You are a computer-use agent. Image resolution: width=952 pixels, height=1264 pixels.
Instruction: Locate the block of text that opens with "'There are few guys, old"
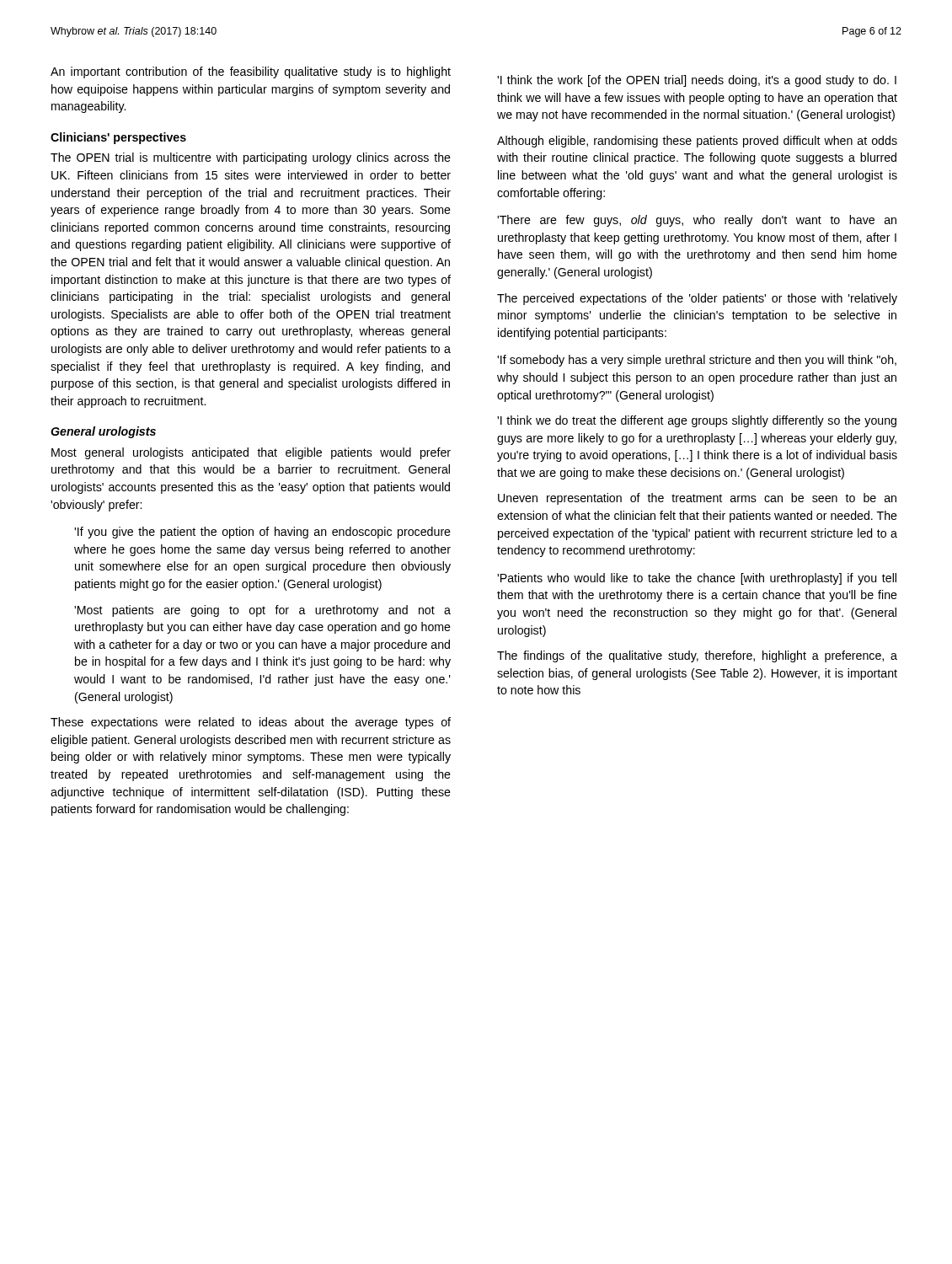(x=697, y=246)
